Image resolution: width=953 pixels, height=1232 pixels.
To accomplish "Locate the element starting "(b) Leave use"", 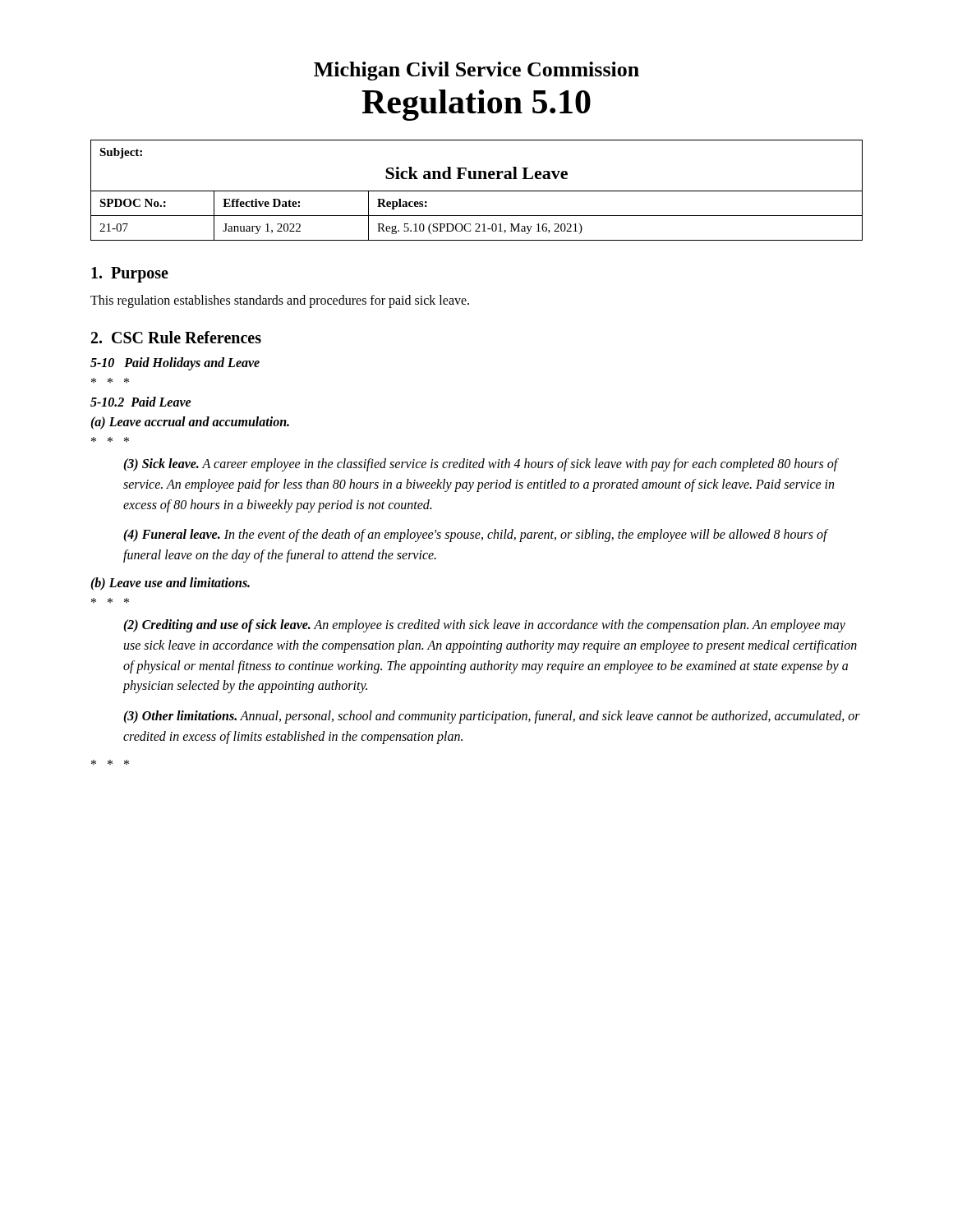I will (170, 583).
